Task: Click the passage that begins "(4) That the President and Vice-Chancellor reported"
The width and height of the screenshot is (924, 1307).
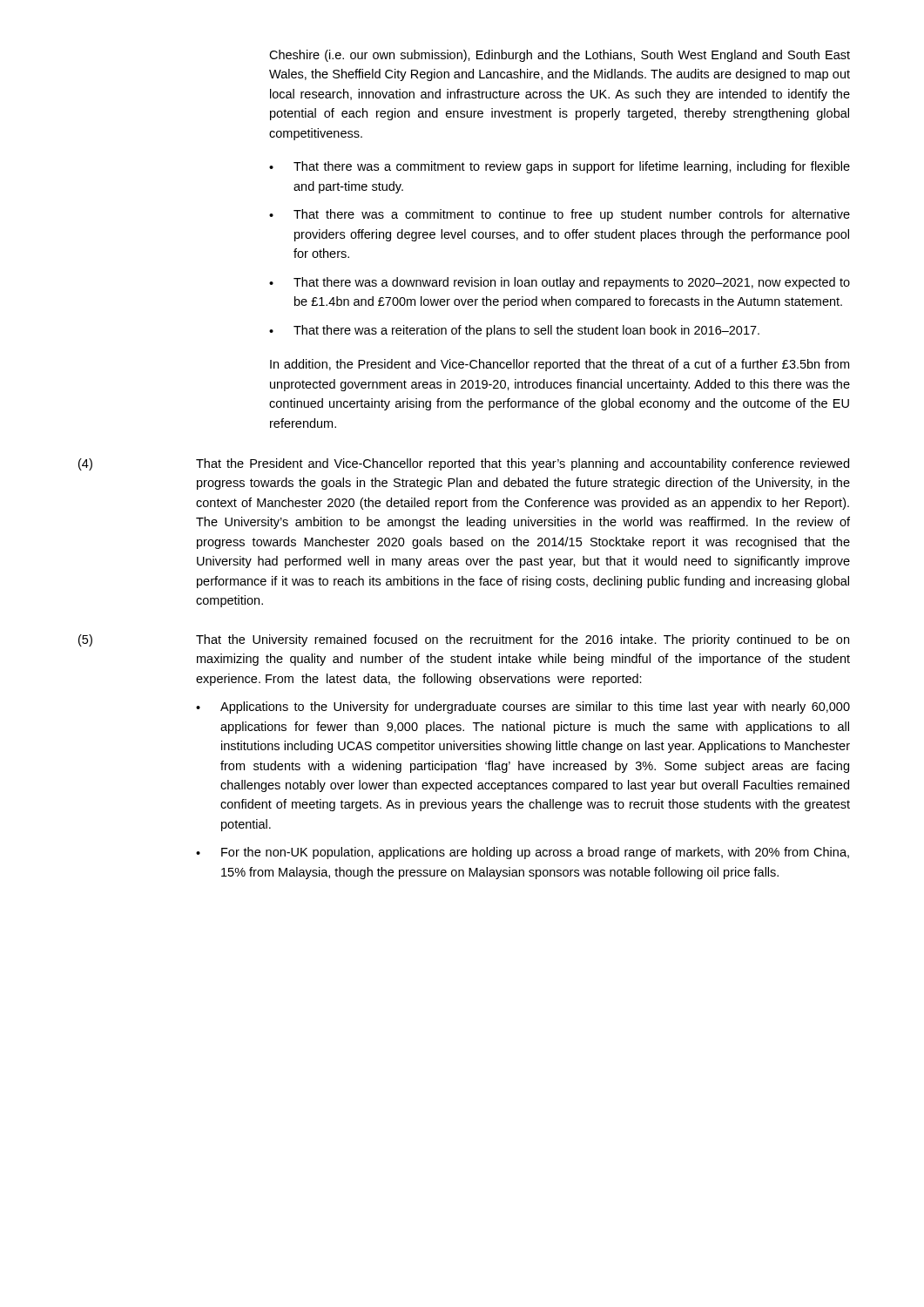Action: click(x=462, y=532)
